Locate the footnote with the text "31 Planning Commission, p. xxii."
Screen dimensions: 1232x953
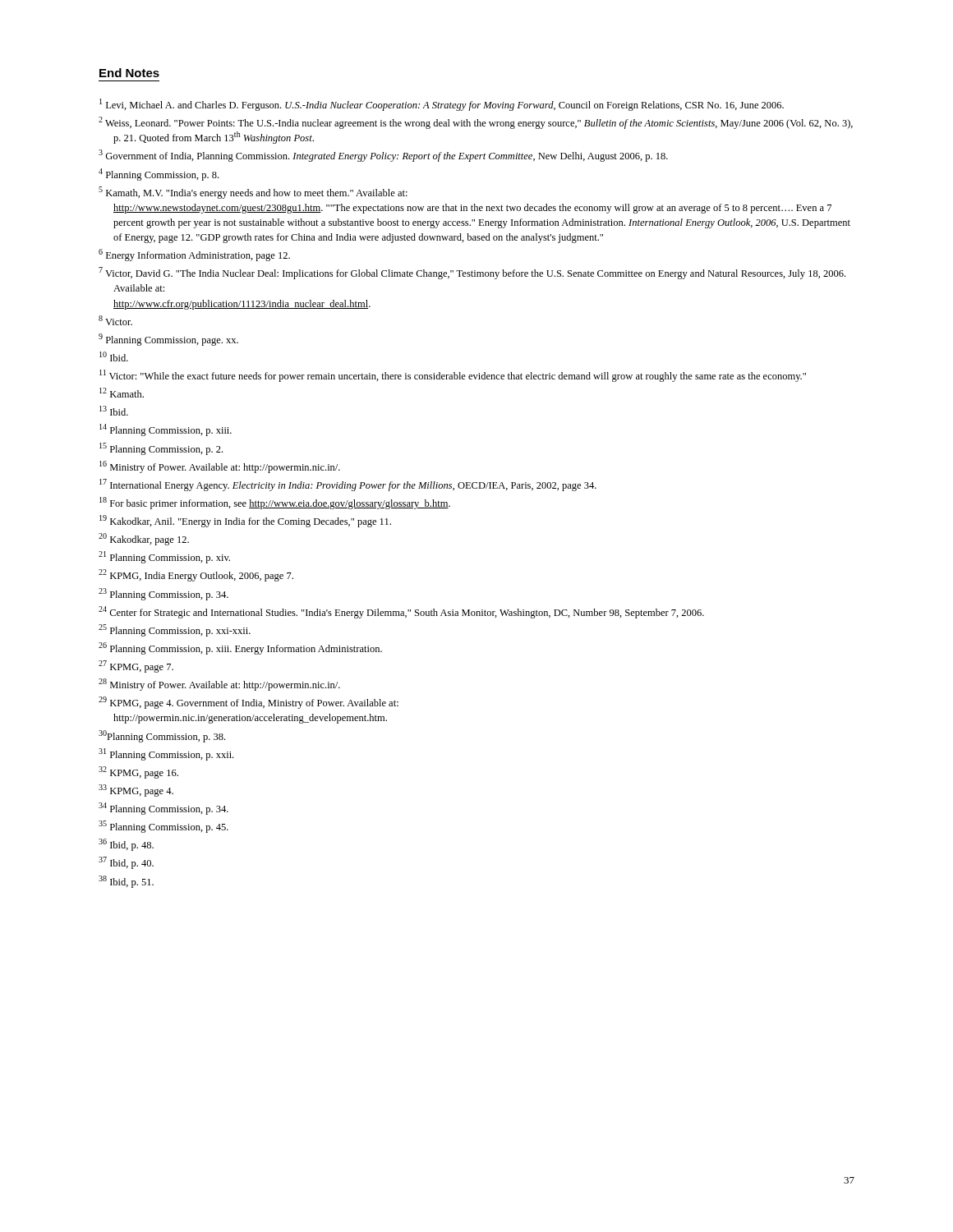click(166, 754)
